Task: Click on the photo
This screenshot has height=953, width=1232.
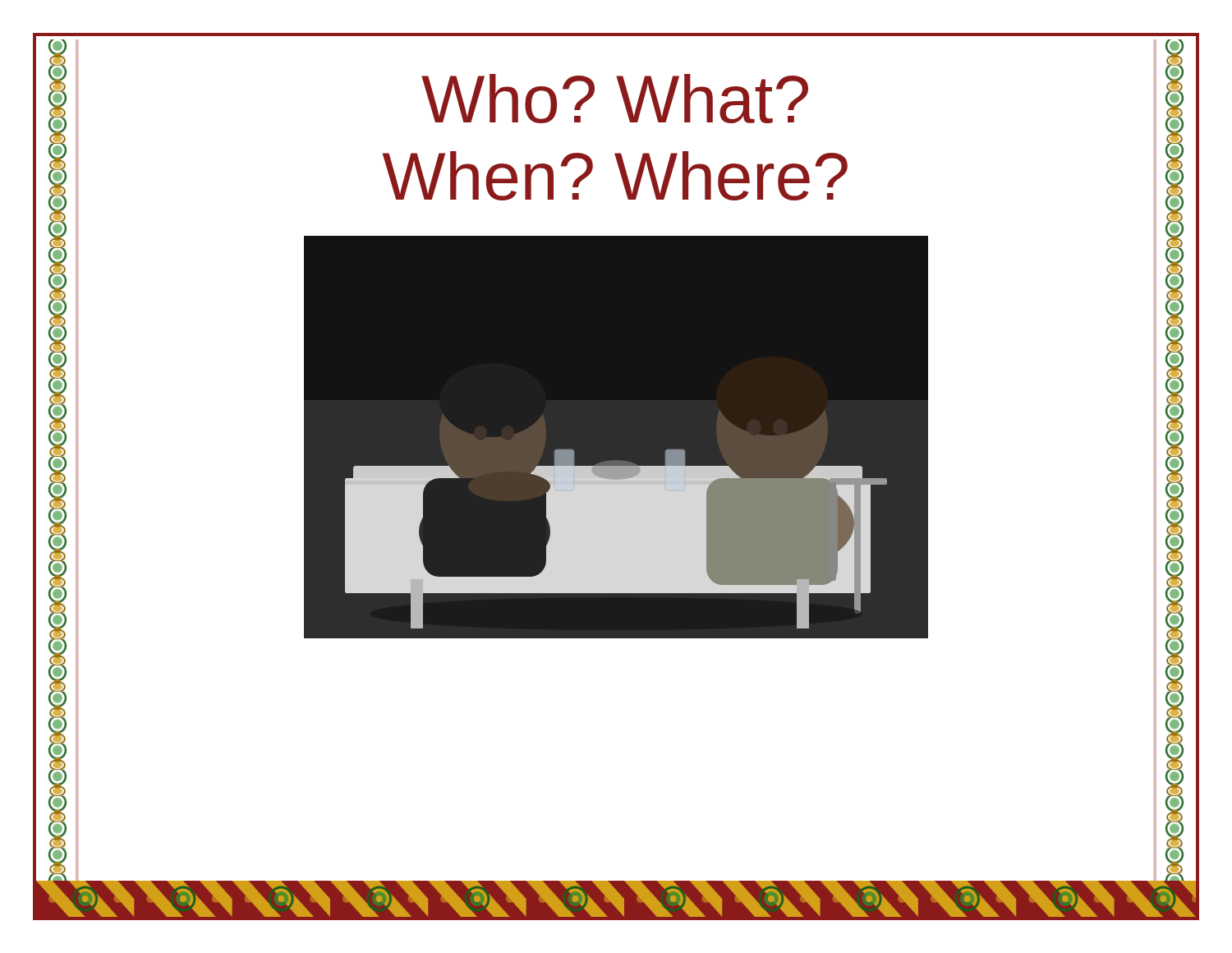Action: tap(616, 437)
